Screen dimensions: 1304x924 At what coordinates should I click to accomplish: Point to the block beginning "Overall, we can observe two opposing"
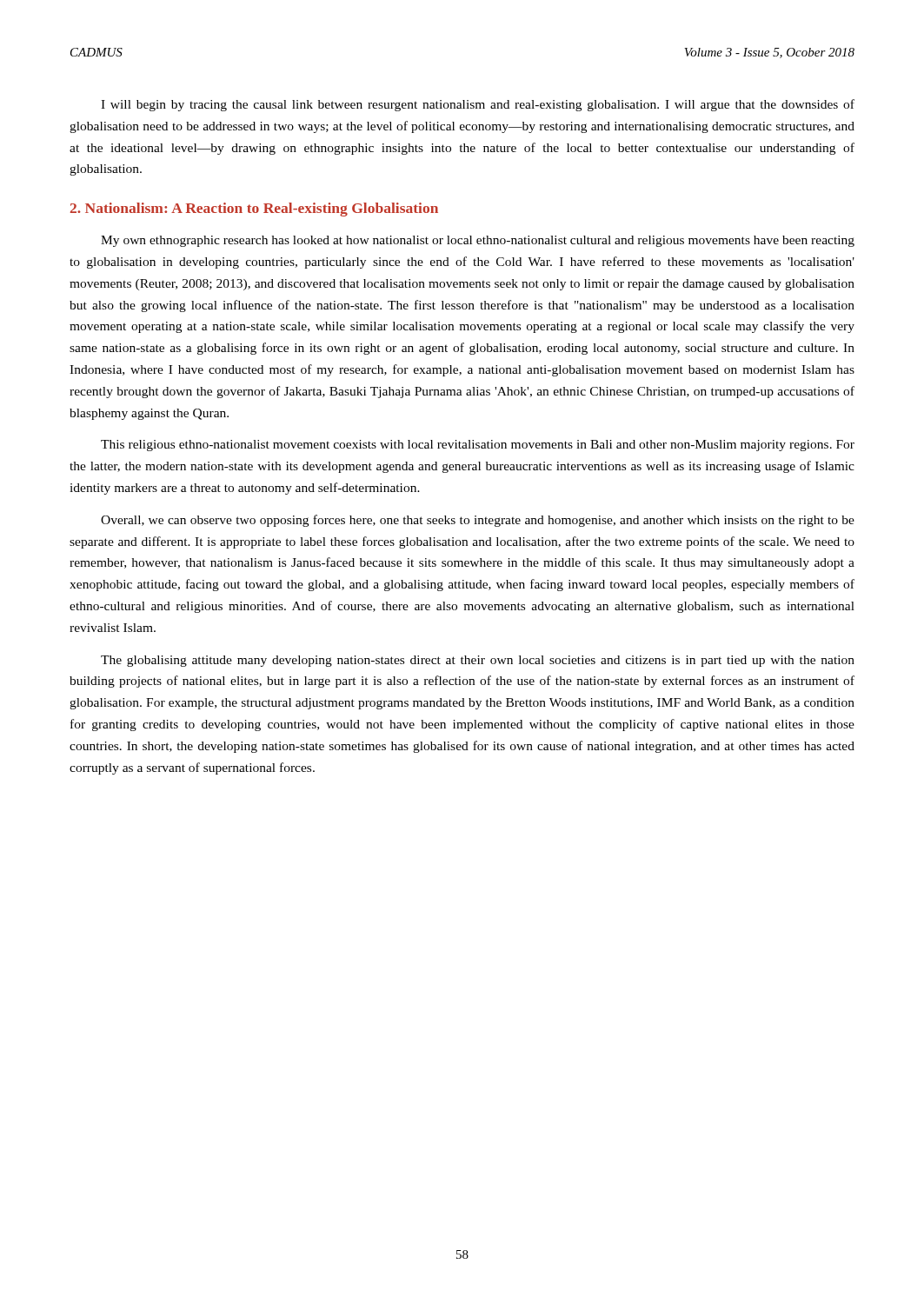point(462,573)
